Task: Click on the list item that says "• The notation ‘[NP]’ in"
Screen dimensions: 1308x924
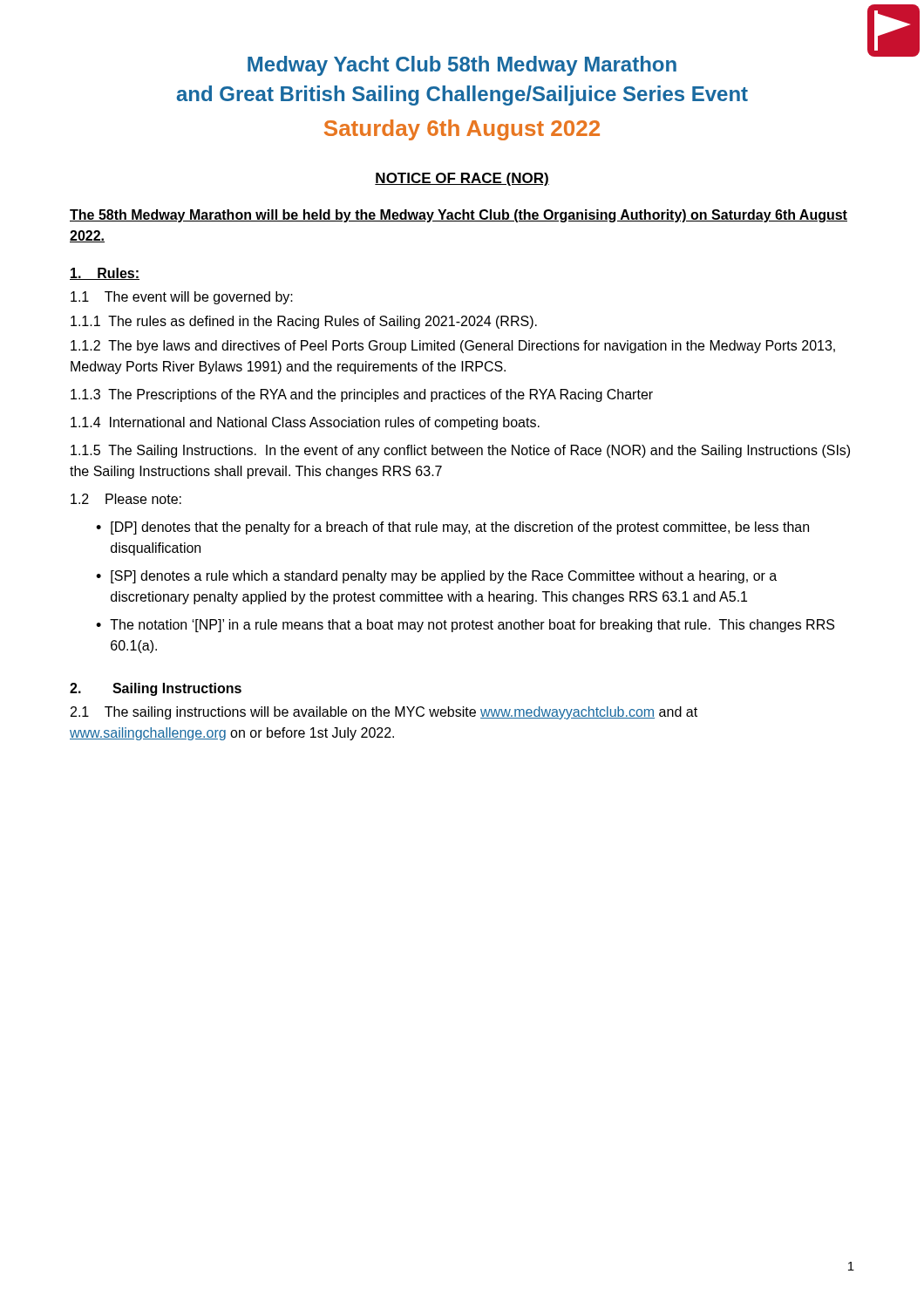Action: 475,636
